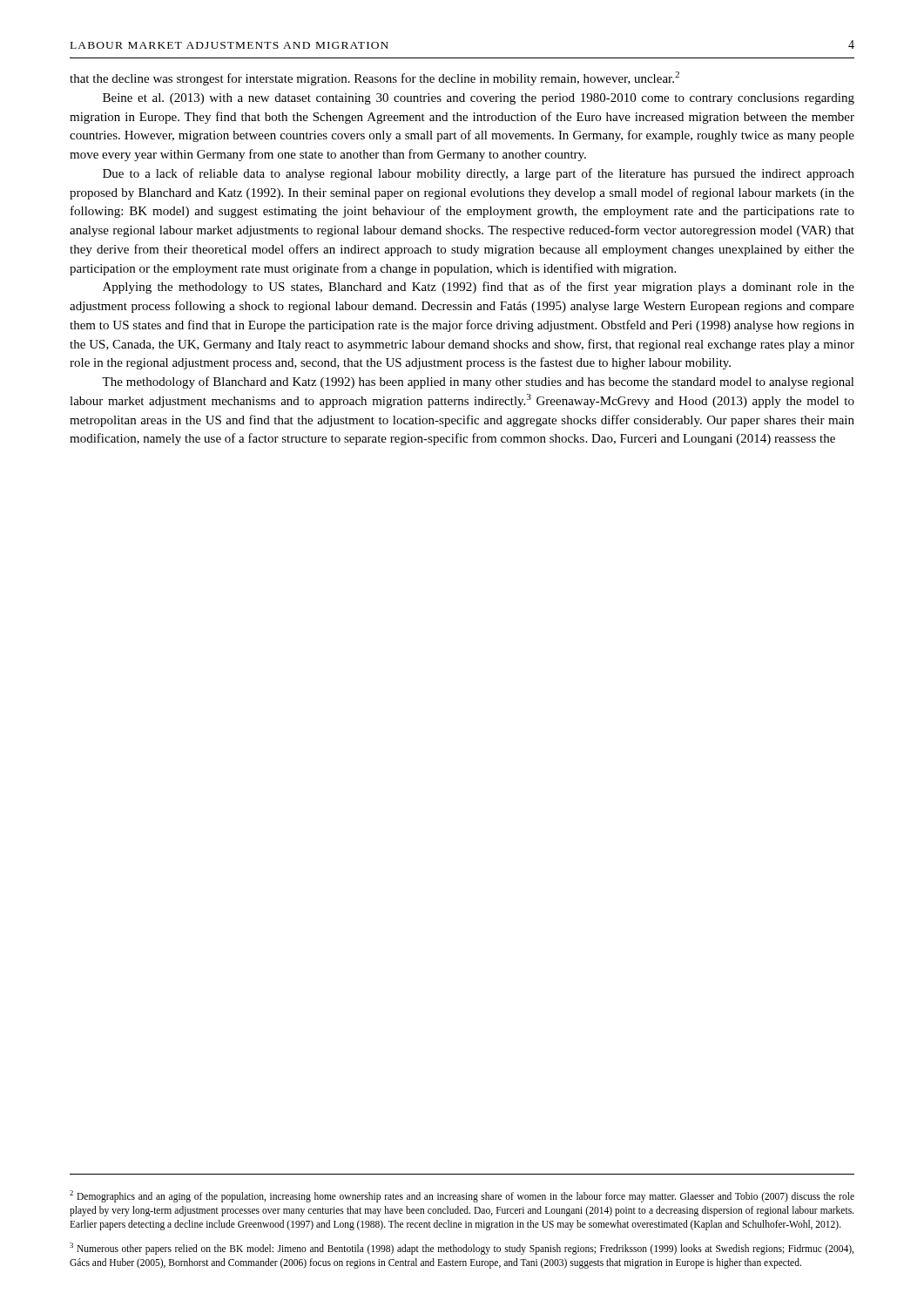Locate the text block with the text "Due to a"
The width and height of the screenshot is (924, 1307).
click(x=462, y=221)
